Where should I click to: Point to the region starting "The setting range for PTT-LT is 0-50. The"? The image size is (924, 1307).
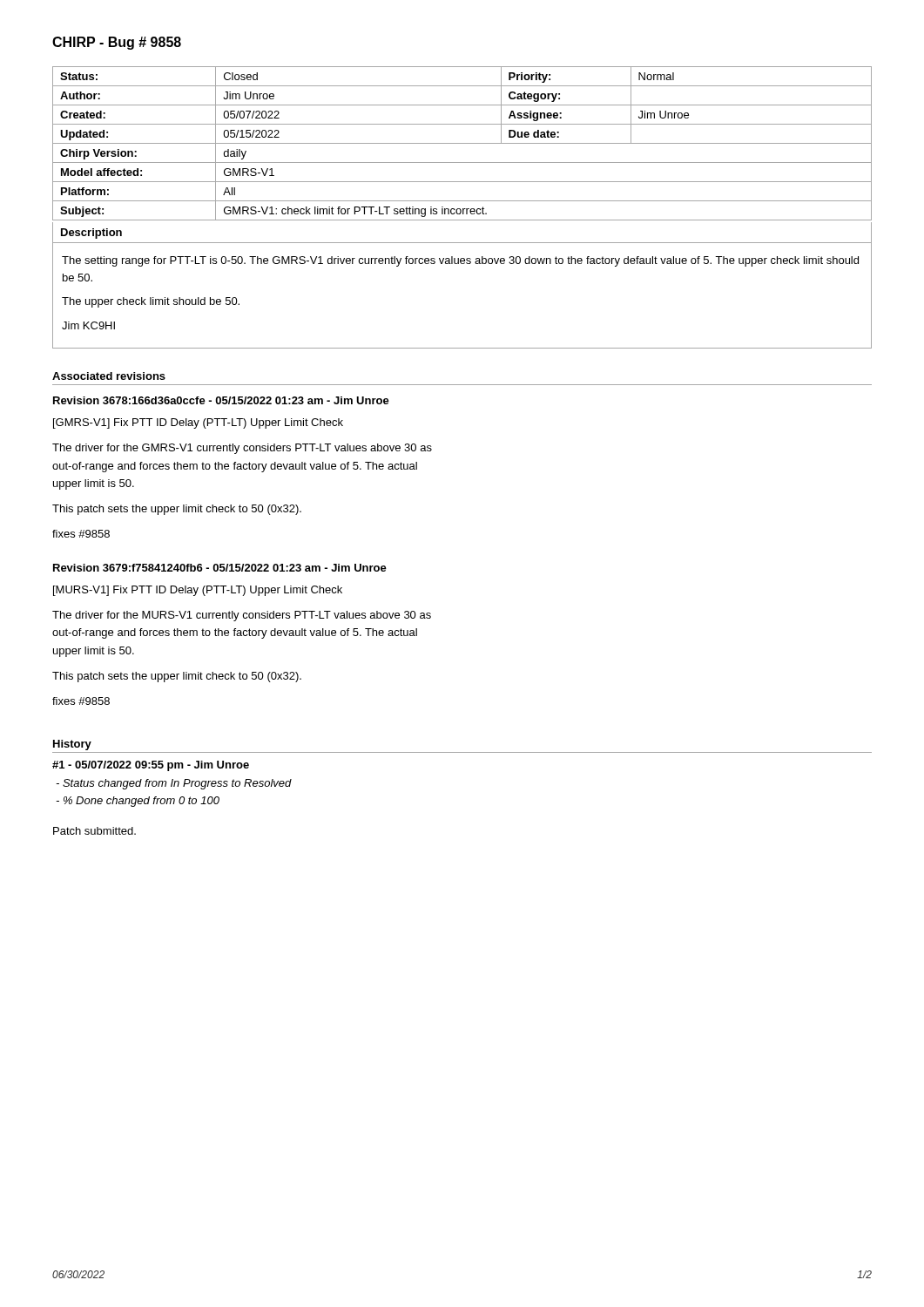click(460, 261)
